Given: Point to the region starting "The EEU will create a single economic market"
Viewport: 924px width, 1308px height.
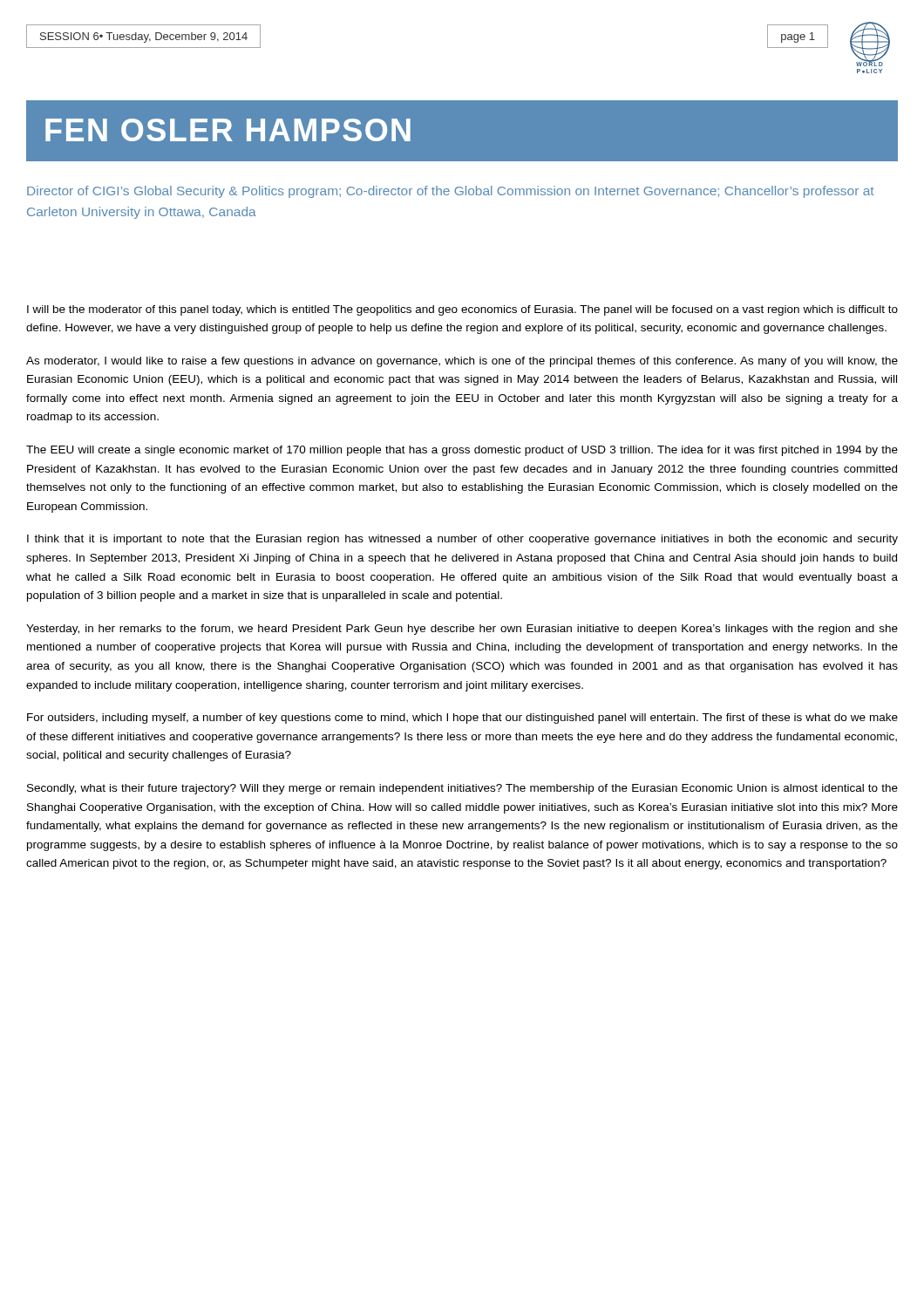Looking at the screenshot, I should coord(462,478).
